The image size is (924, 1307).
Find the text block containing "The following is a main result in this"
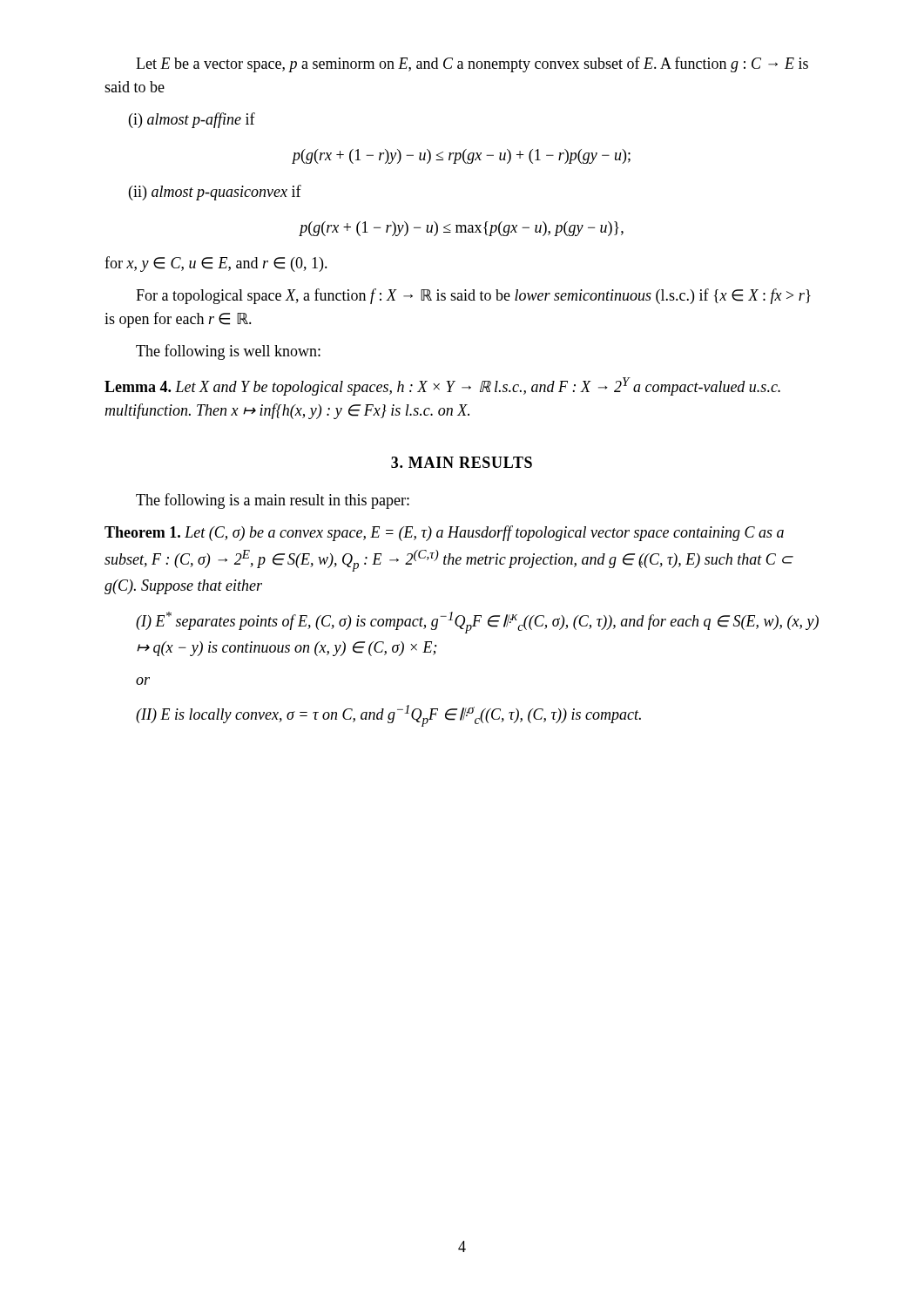coord(273,500)
